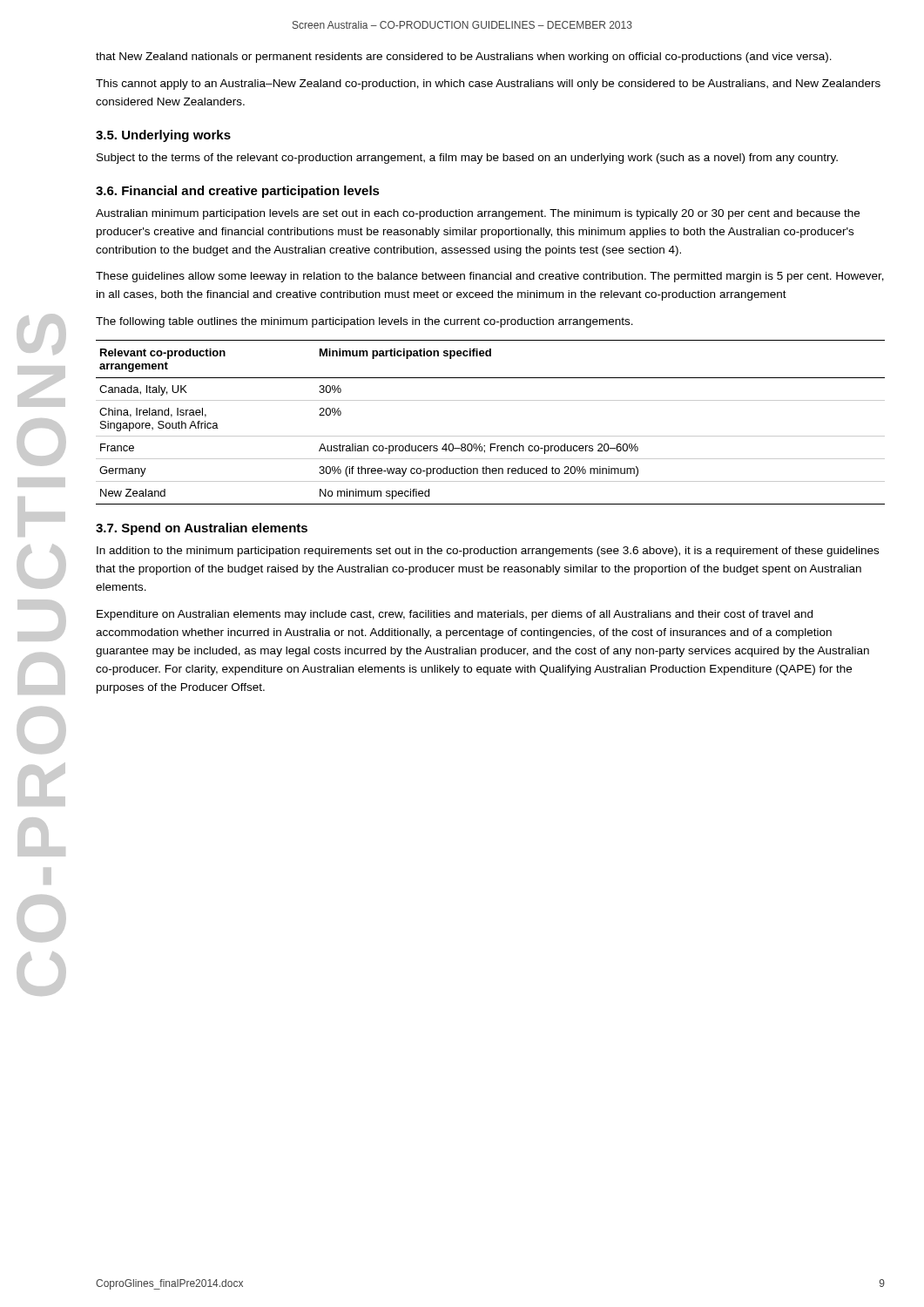
Task: Find the text block starting "In addition to the minimum participation requirements"
Action: pyautogui.click(x=488, y=569)
